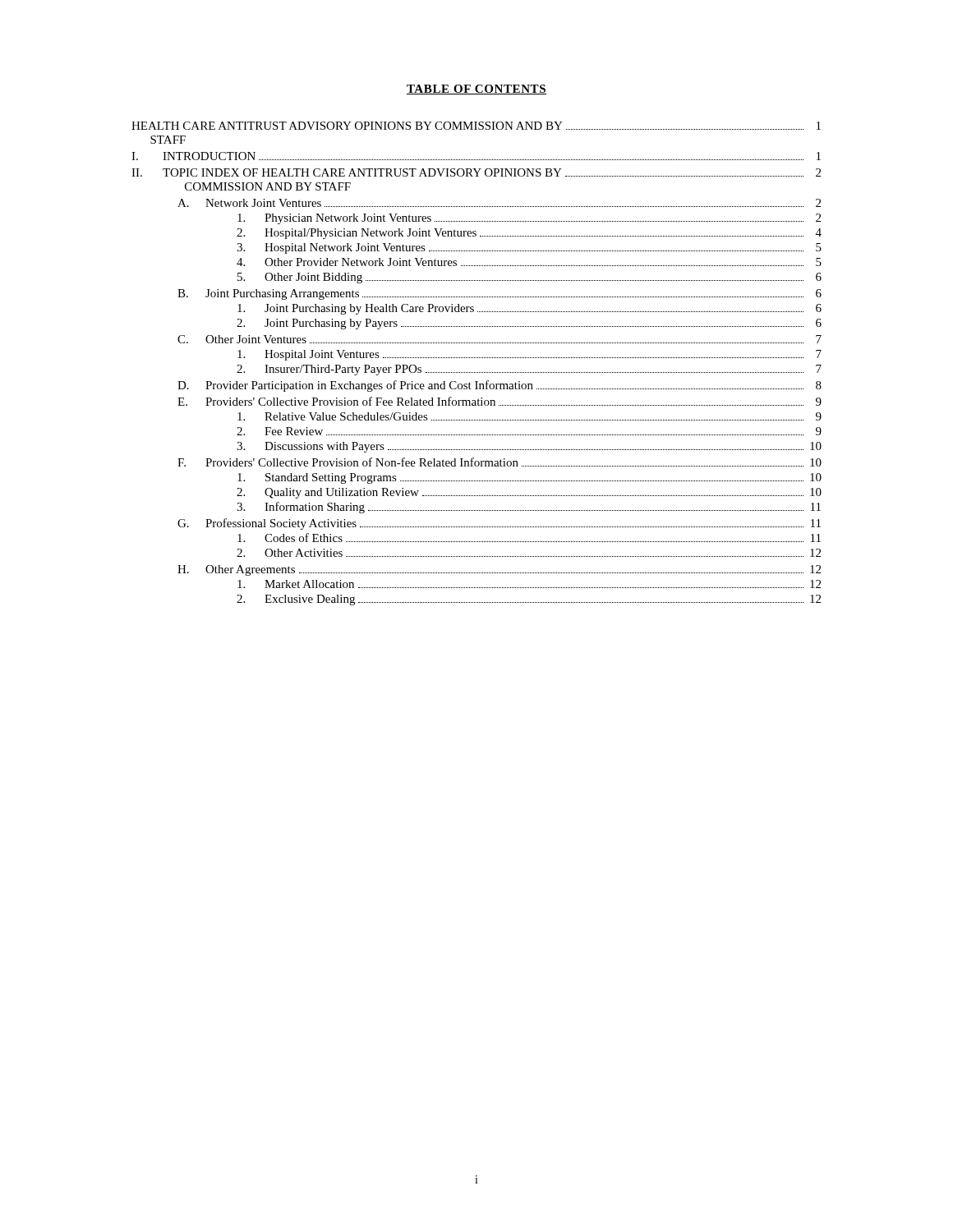Navigate to the element starting "Physician Network Joint Ventures2"
The width and height of the screenshot is (953, 1232).
[503, 218]
